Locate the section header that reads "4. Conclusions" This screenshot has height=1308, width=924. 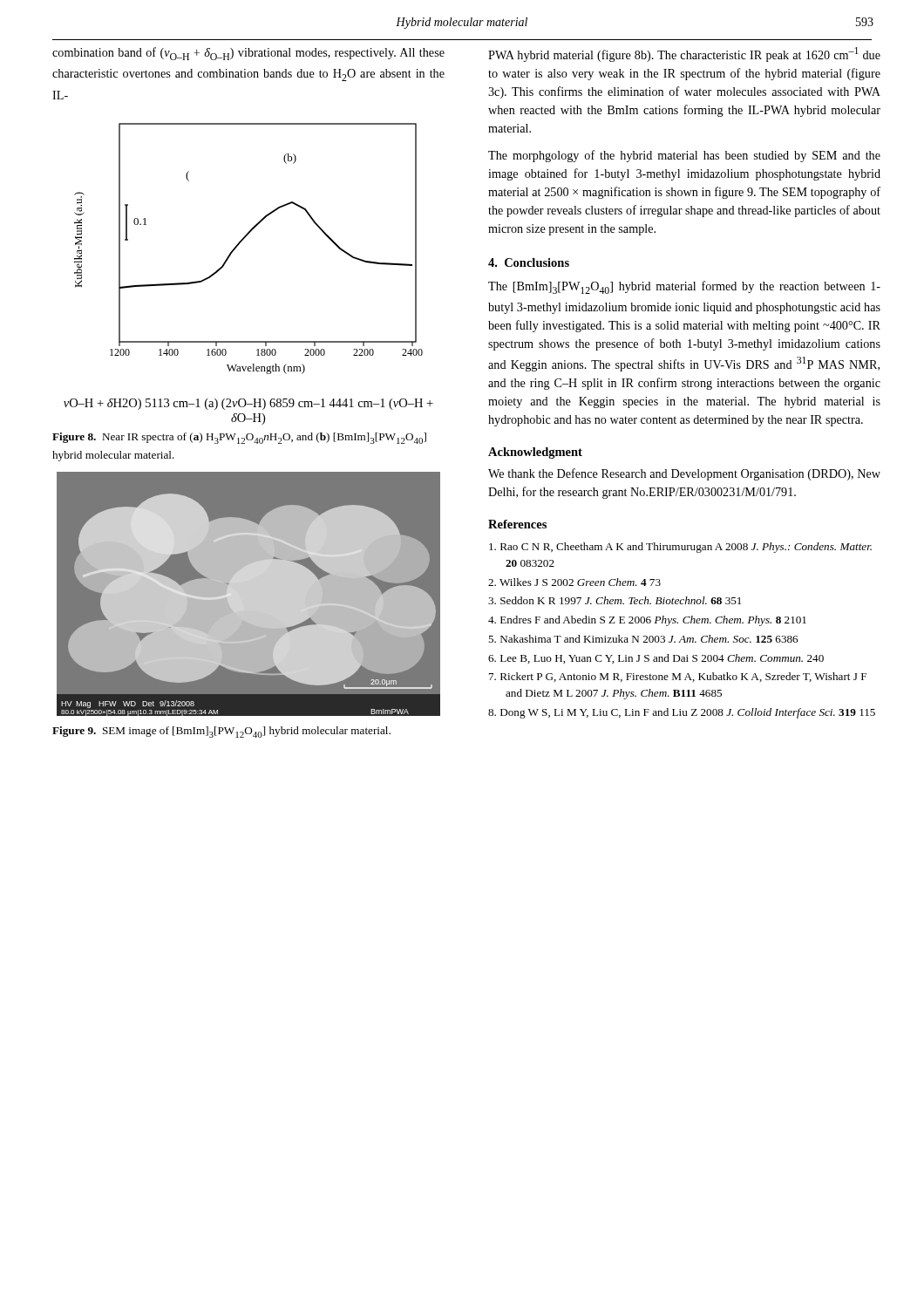click(529, 262)
